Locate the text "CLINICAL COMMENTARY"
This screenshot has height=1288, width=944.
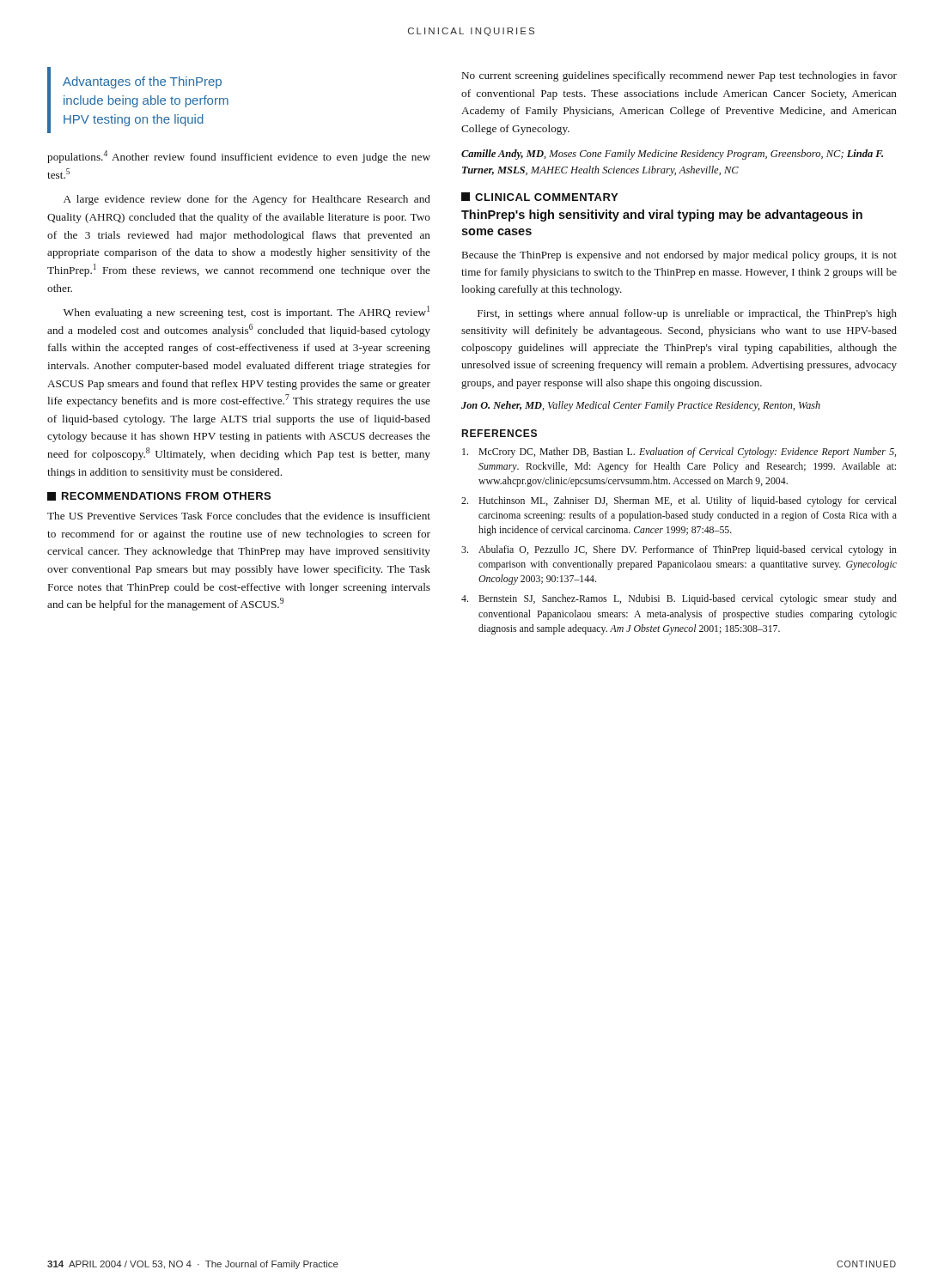pyautogui.click(x=540, y=197)
